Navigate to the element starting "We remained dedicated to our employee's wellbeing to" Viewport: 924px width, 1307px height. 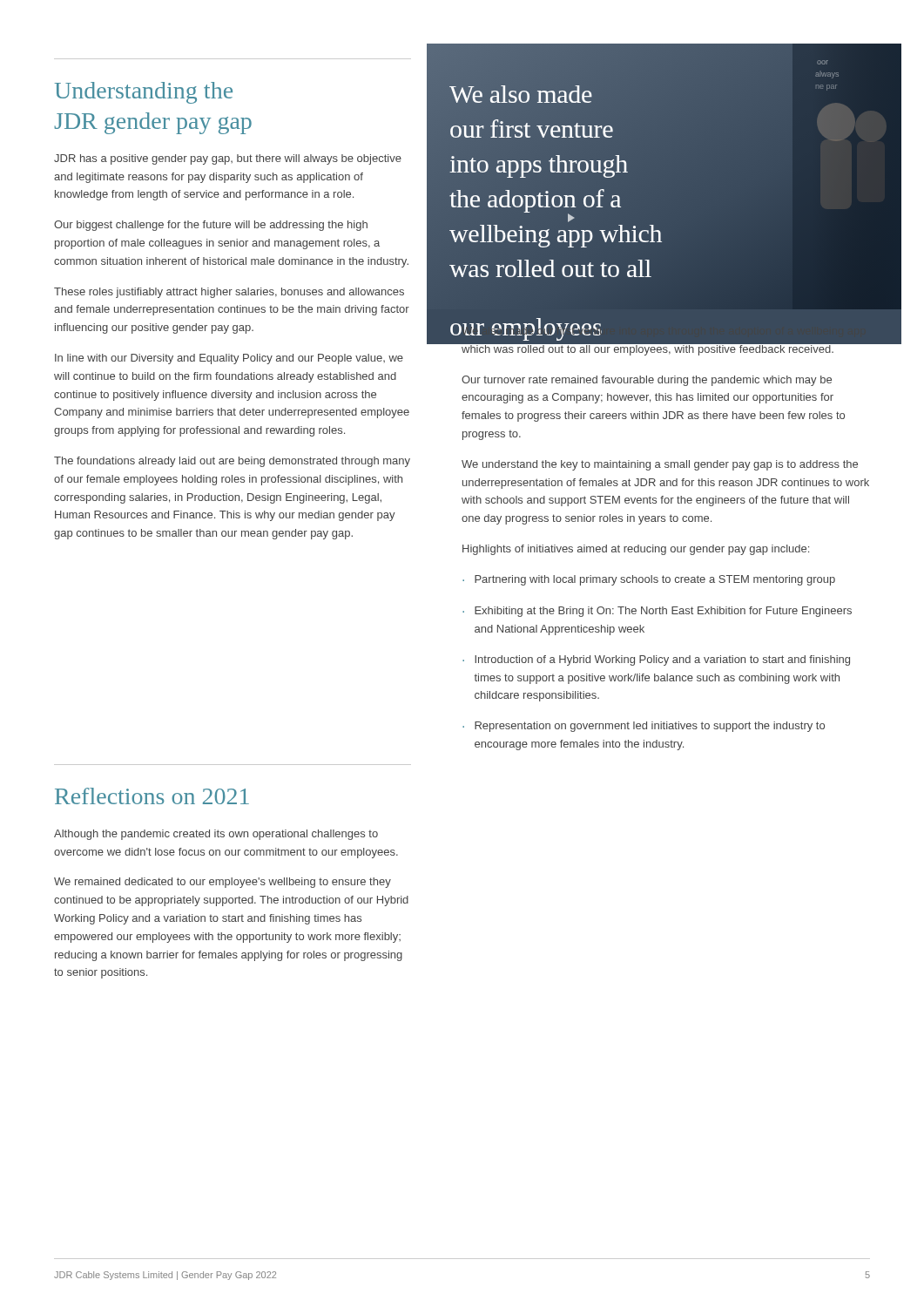click(233, 928)
